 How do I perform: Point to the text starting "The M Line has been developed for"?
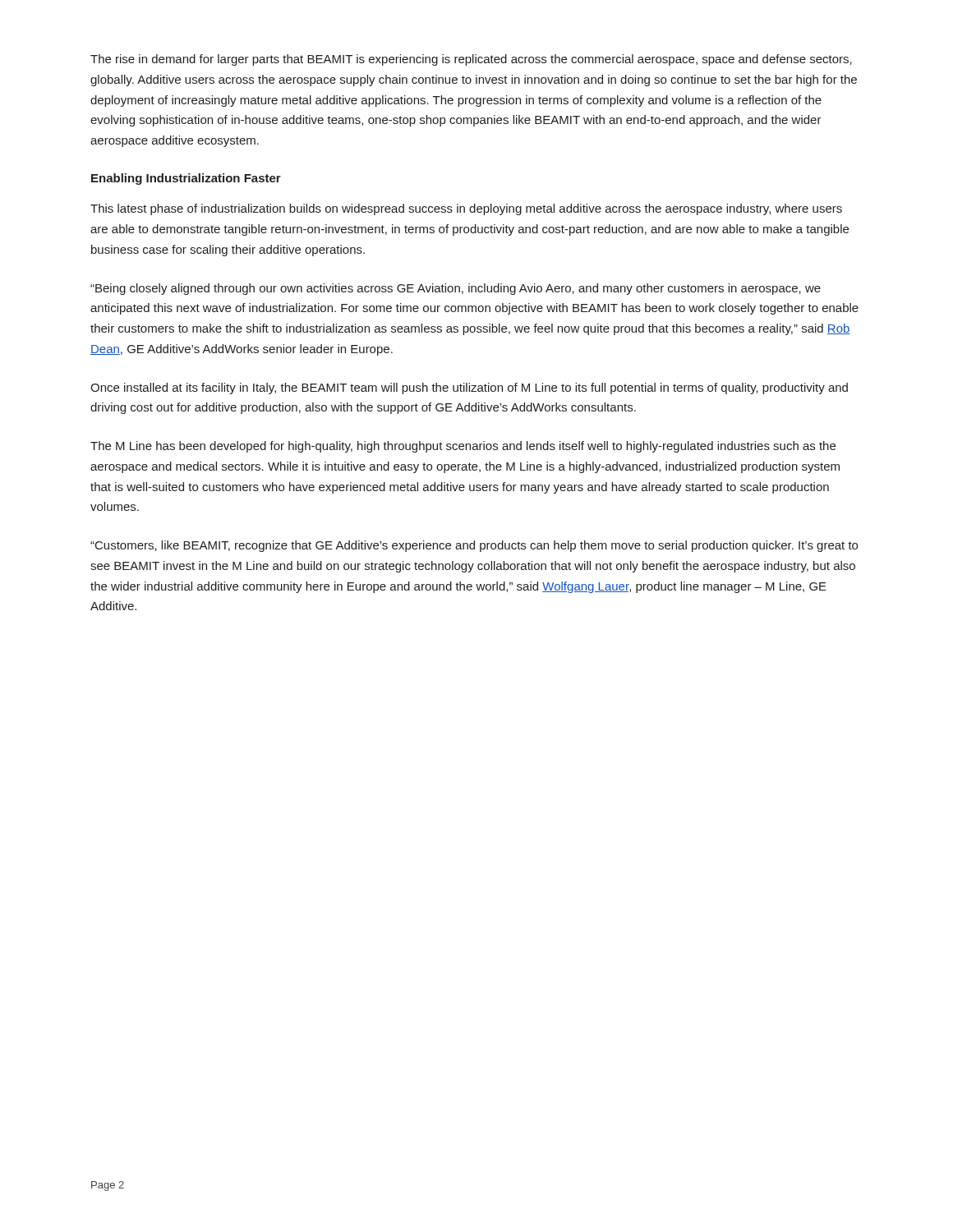tap(465, 476)
